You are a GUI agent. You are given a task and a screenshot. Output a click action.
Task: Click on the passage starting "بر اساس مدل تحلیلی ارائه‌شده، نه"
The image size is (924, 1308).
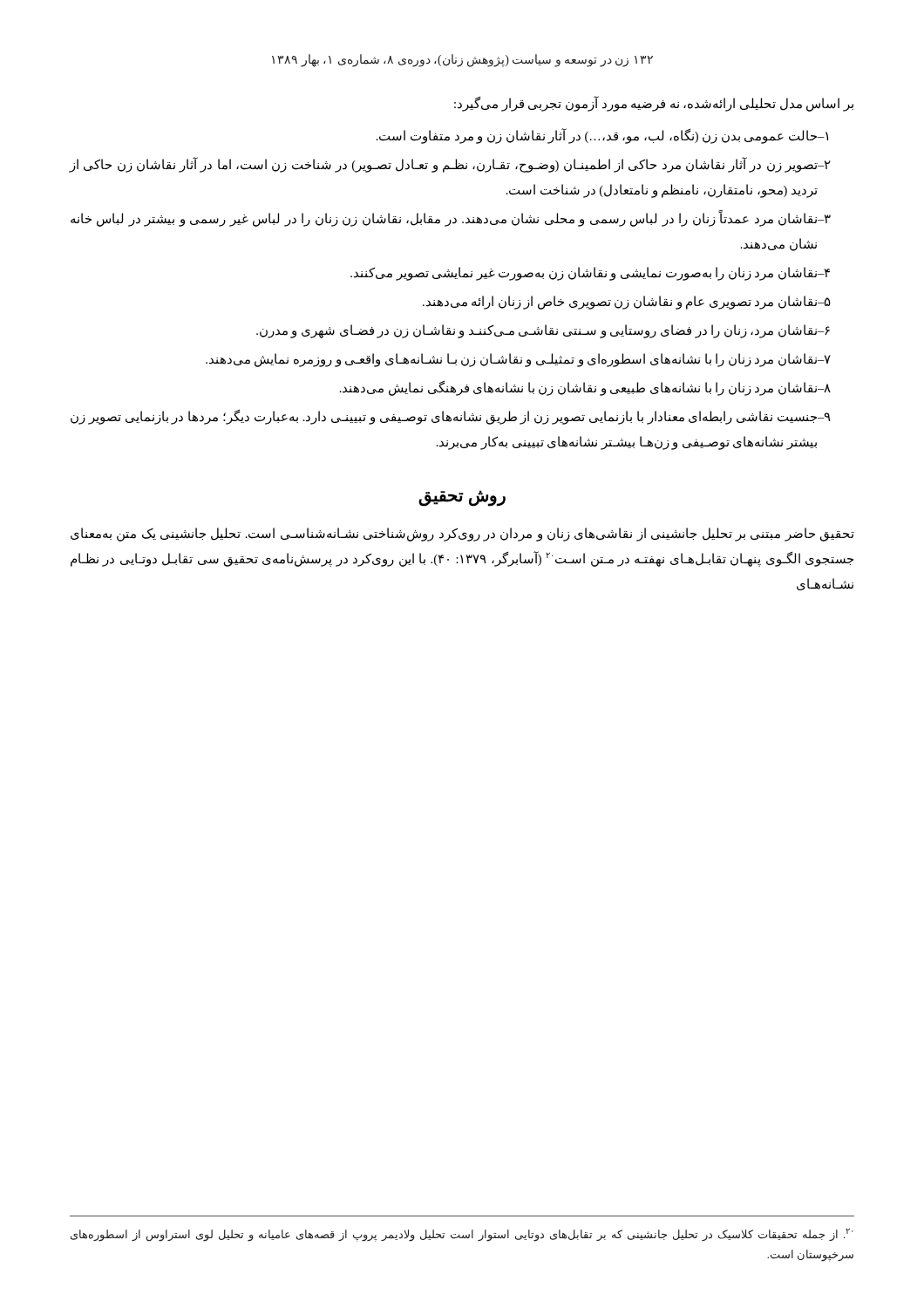[x=654, y=104]
